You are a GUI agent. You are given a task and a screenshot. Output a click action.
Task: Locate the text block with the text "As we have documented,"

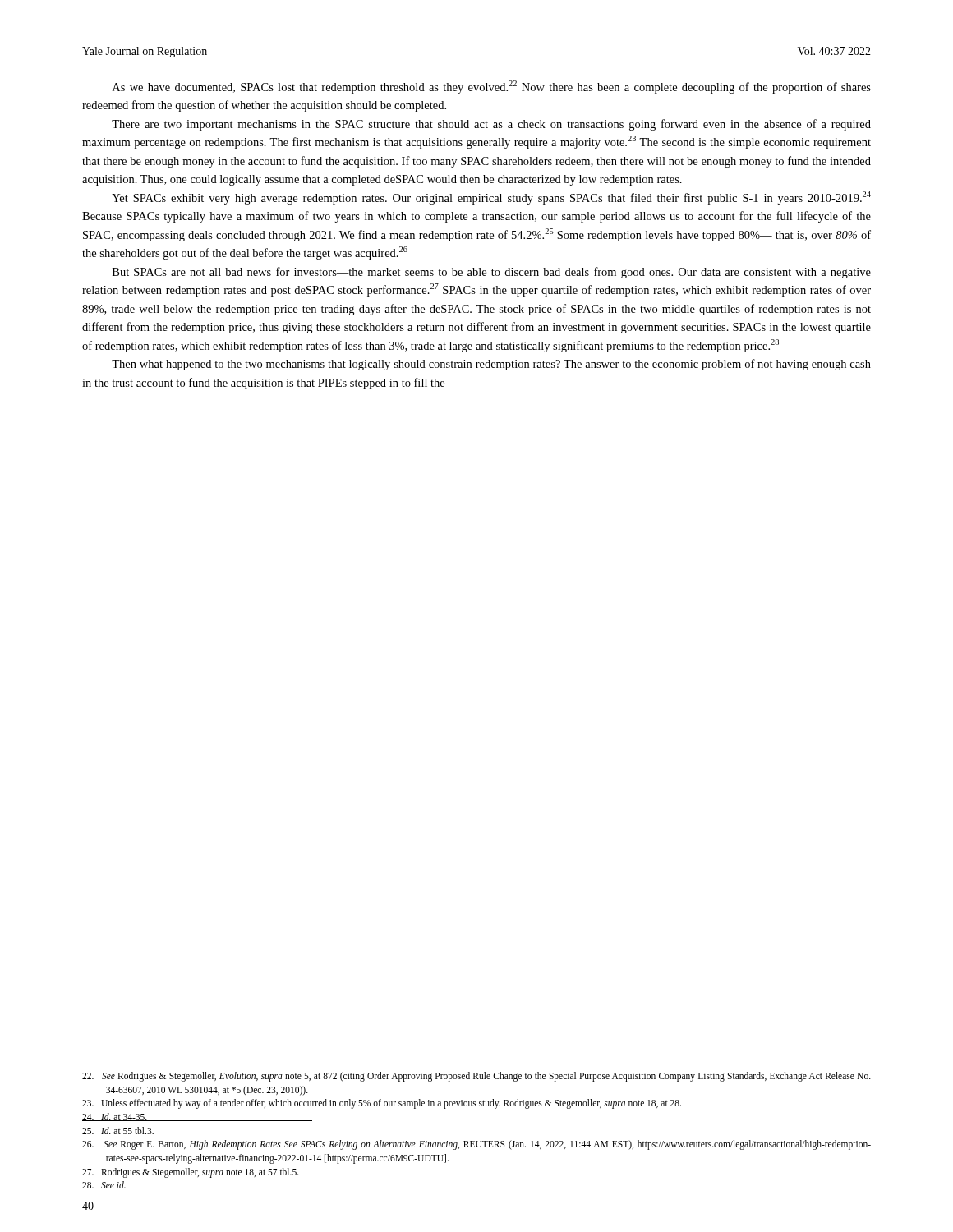tap(476, 96)
